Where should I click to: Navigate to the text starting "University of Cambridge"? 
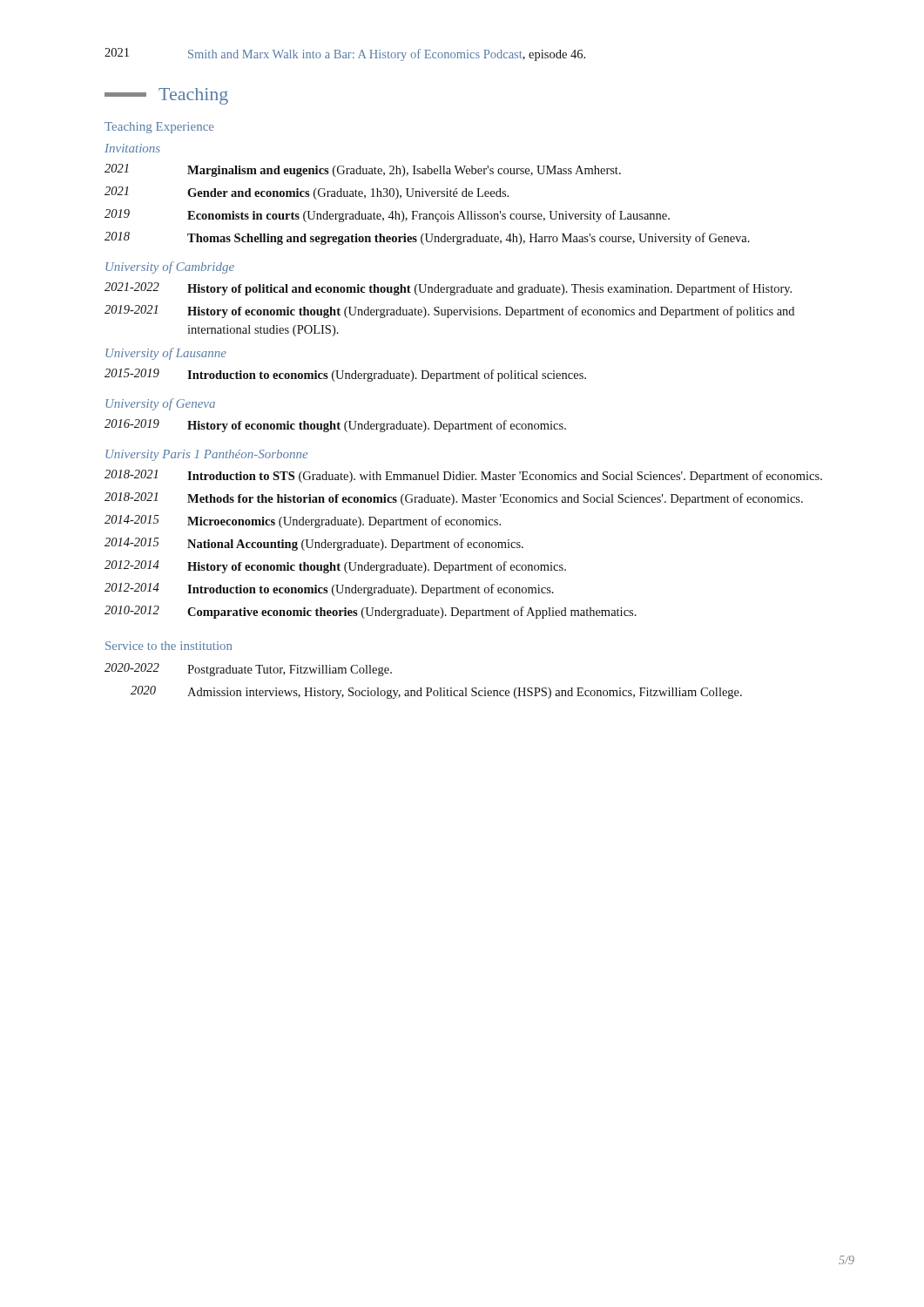[169, 267]
